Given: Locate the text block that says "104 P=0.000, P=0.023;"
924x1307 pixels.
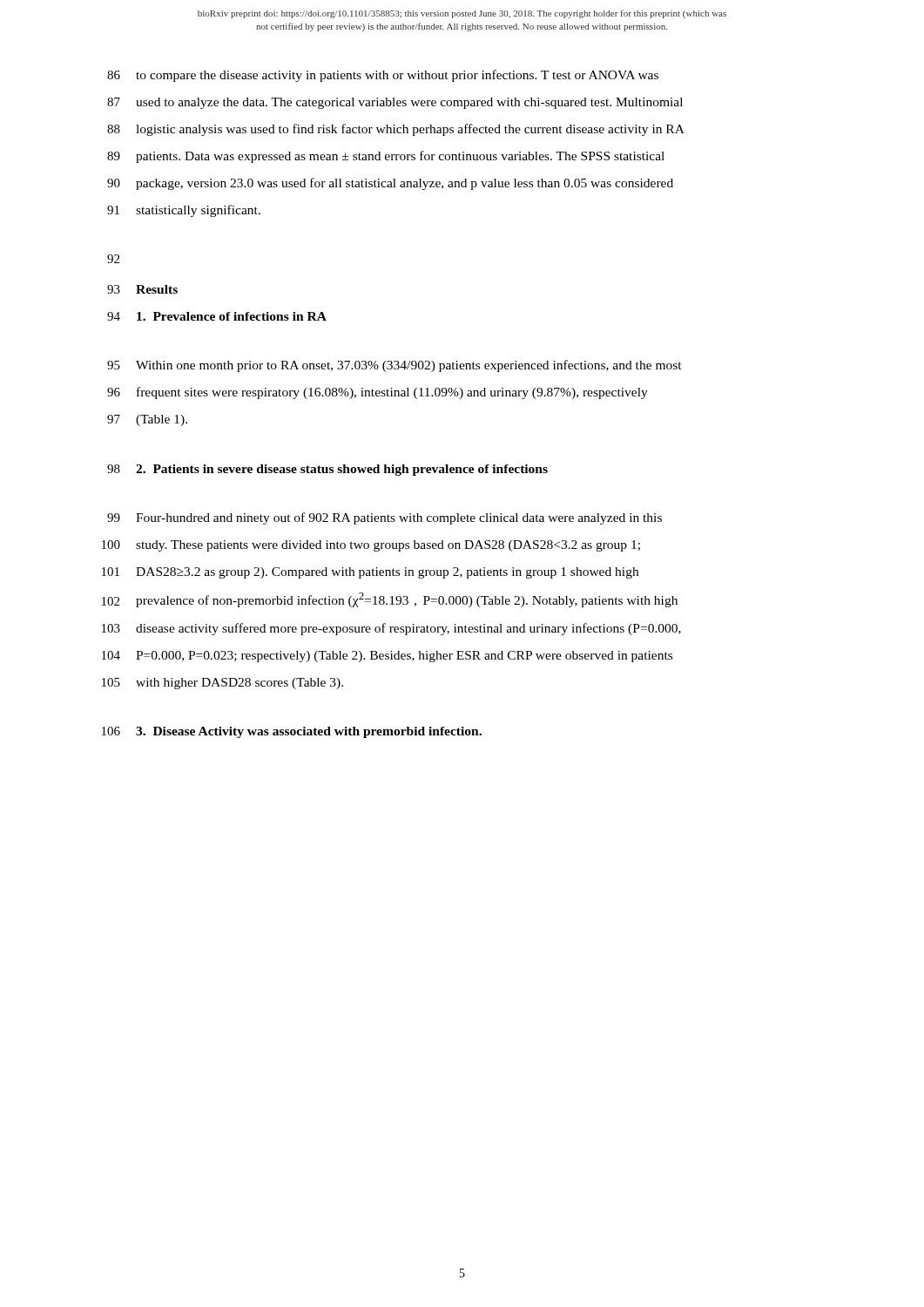Looking at the screenshot, I should click(462, 654).
